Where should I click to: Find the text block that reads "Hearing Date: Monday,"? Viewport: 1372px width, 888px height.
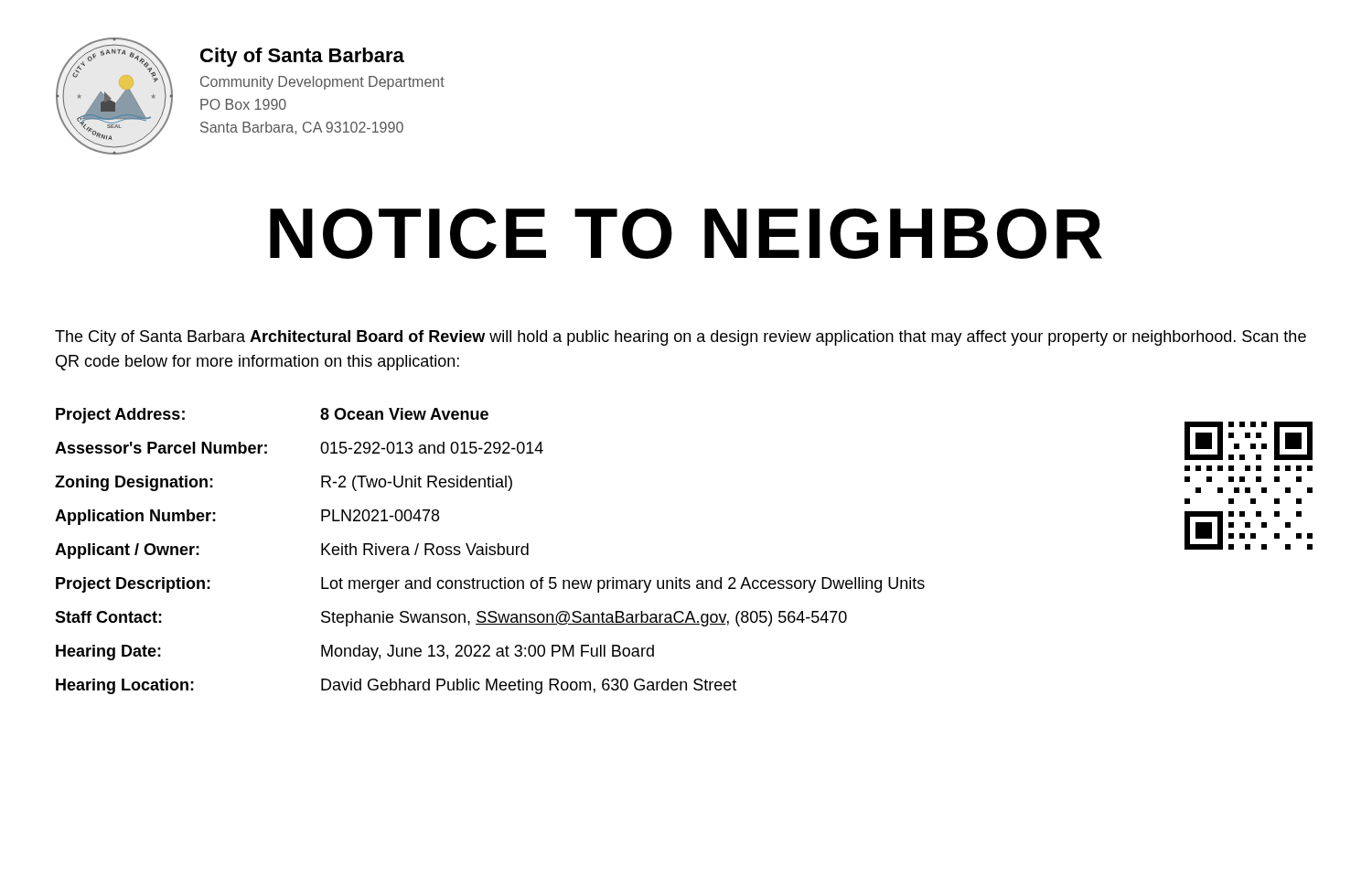point(355,652)
